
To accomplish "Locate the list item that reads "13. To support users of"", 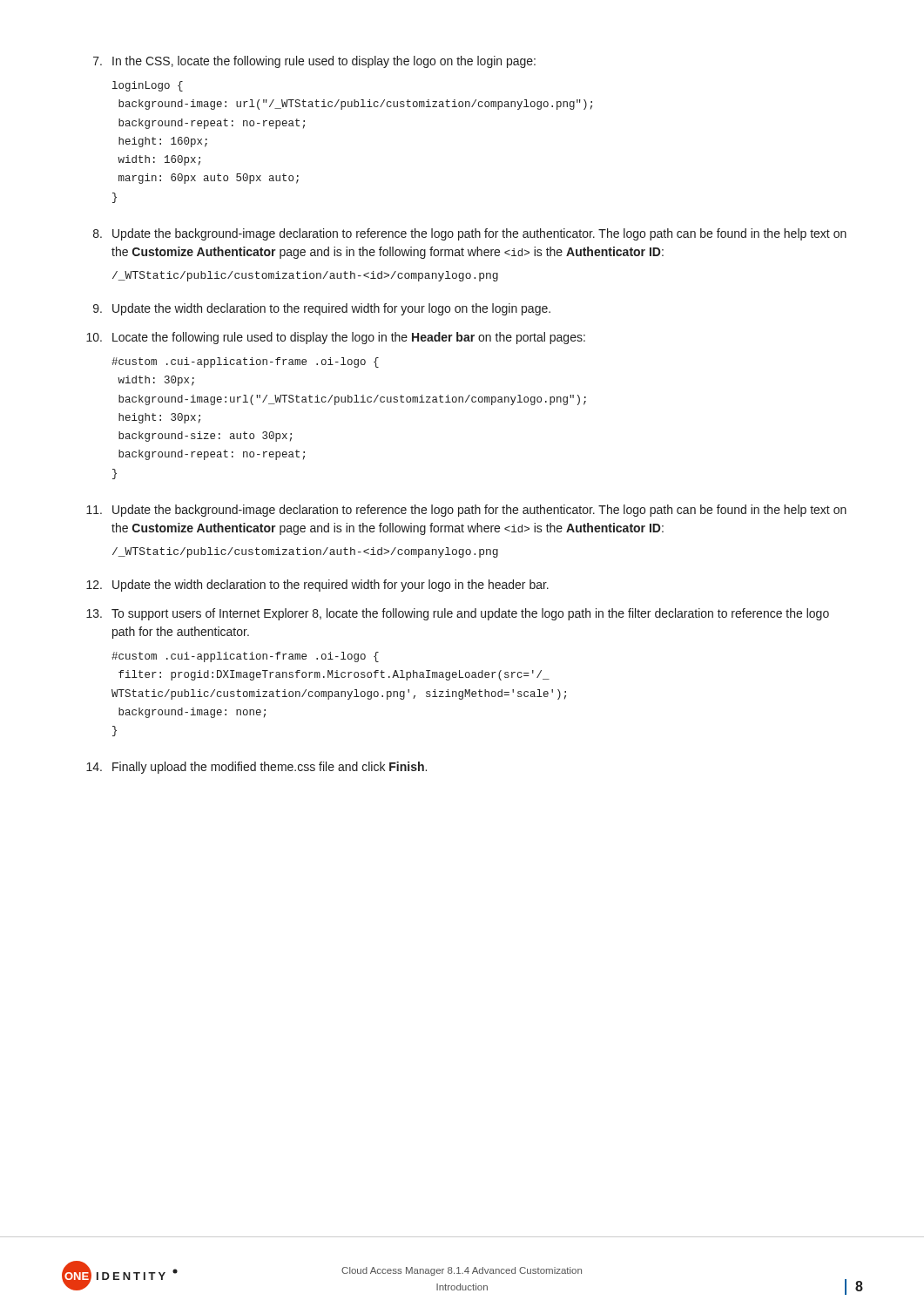I will [x=462, y=676].
